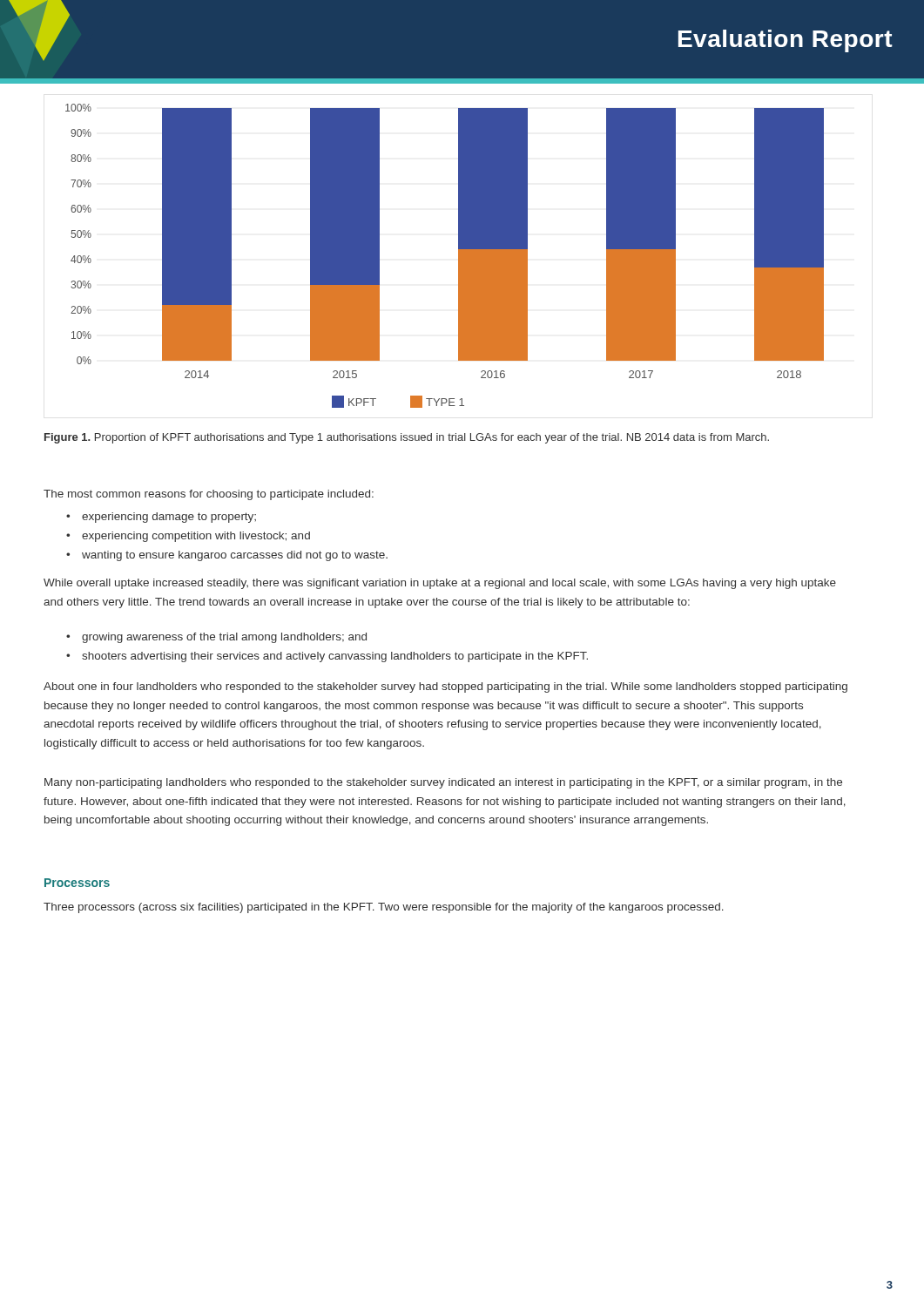
Task: Point to the element starting "•experiencing competition with"
Action: tap(188, 536)
